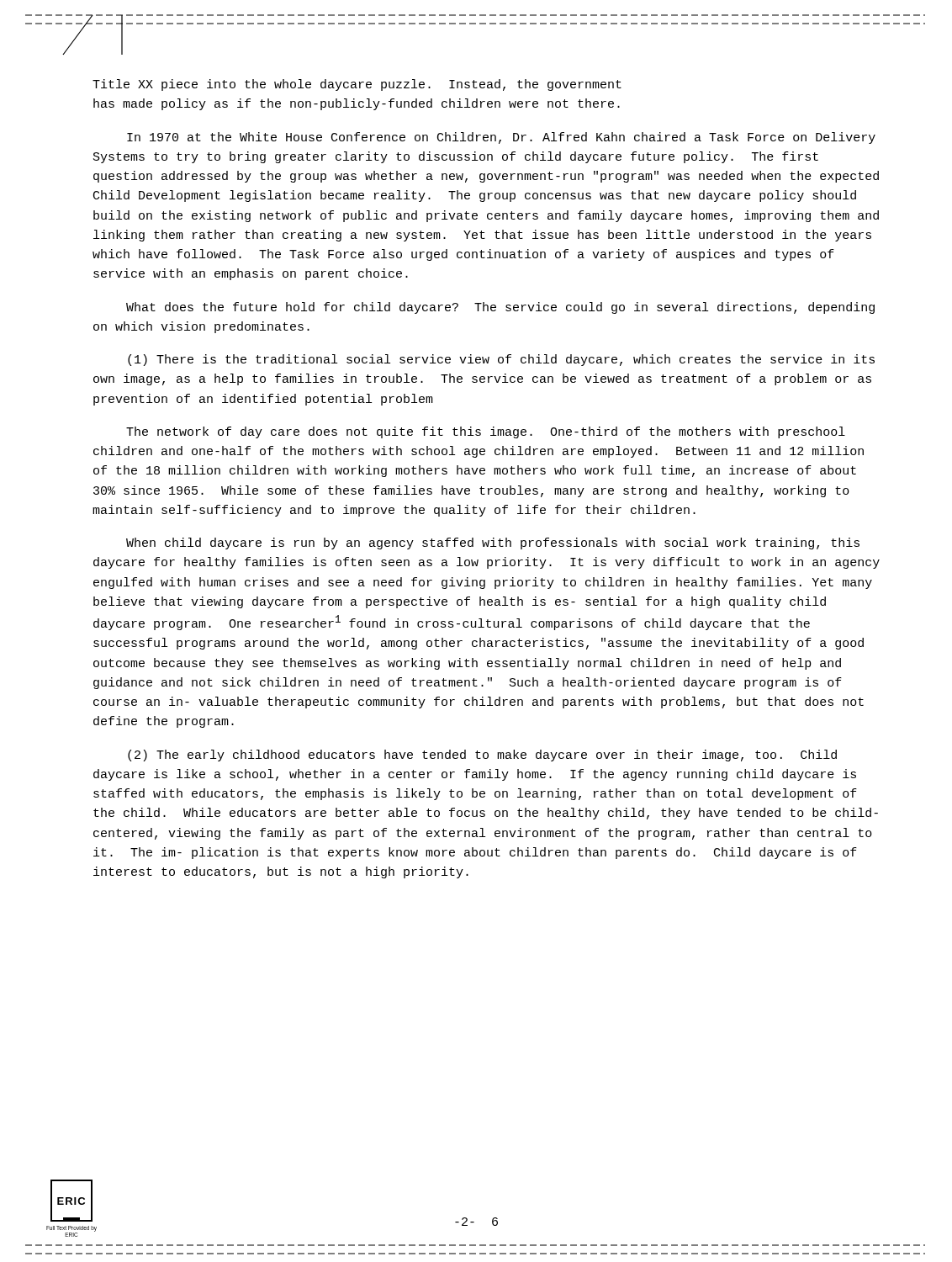Image resolution: width=952 pixels, height=1262 pixels.
Task: Find the text block with the text "Title XX piece into"
Action: tap(357, 95)
